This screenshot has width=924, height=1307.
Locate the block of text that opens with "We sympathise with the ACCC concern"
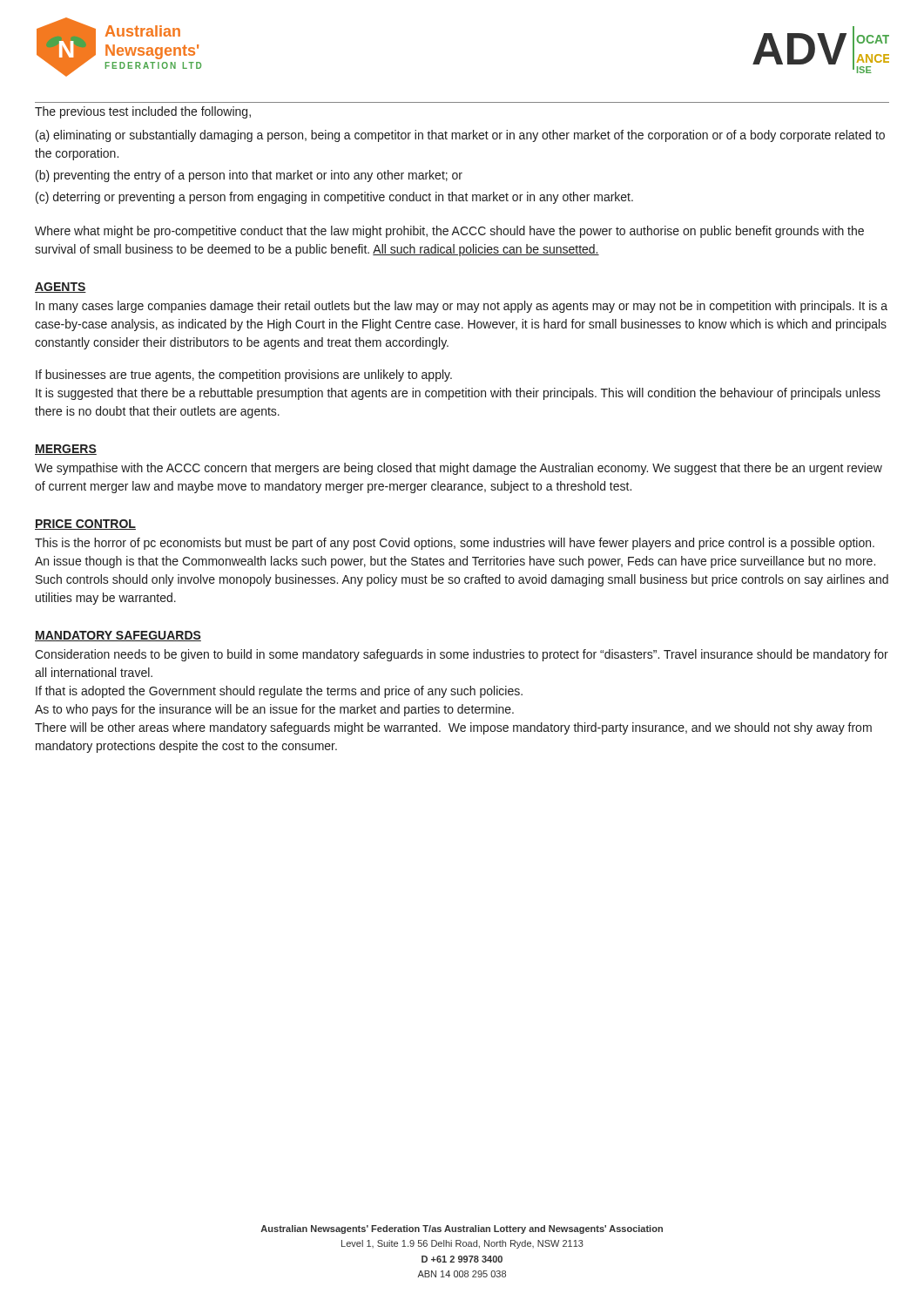[458, 477]
